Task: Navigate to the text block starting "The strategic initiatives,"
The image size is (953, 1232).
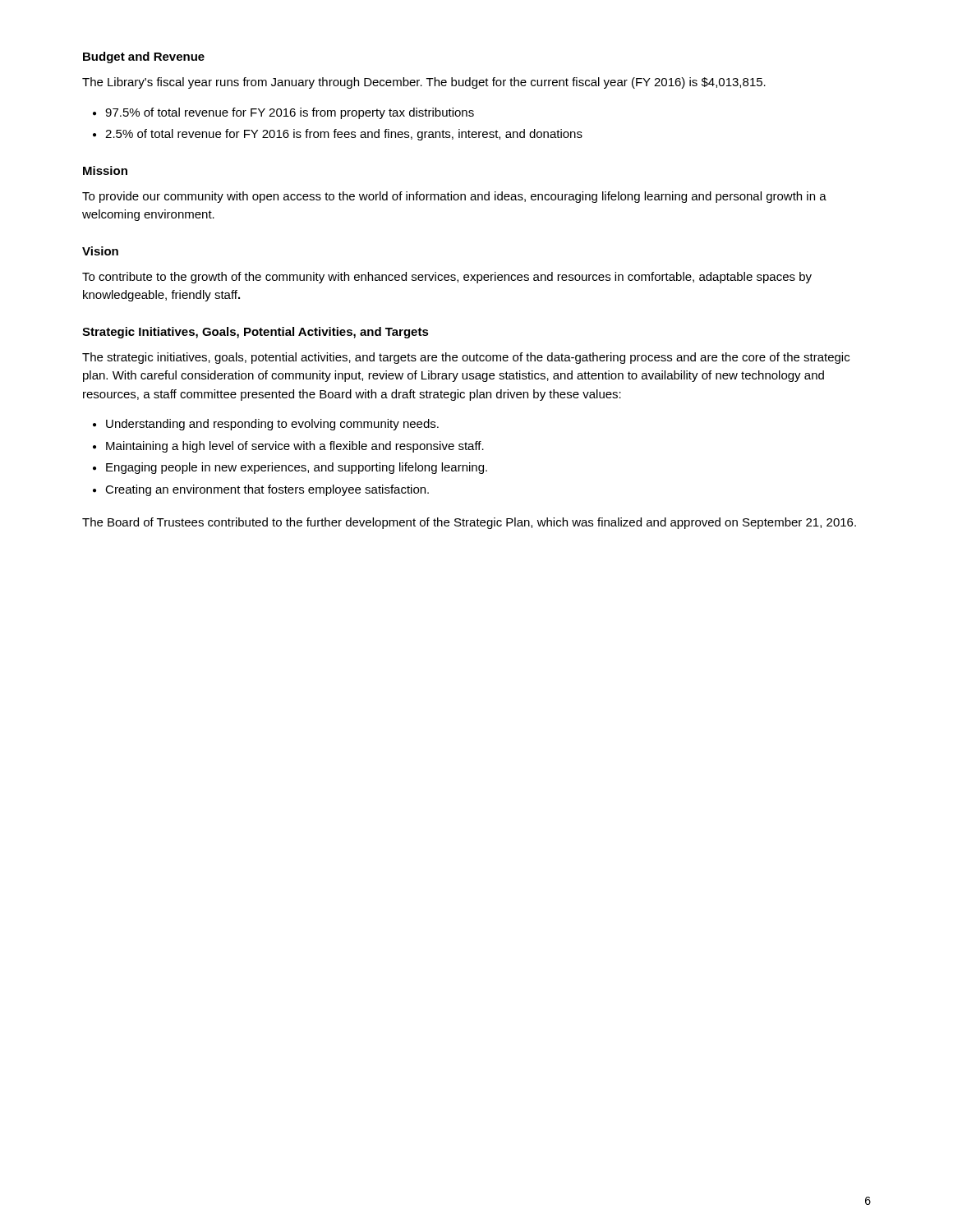Action: 466,375
